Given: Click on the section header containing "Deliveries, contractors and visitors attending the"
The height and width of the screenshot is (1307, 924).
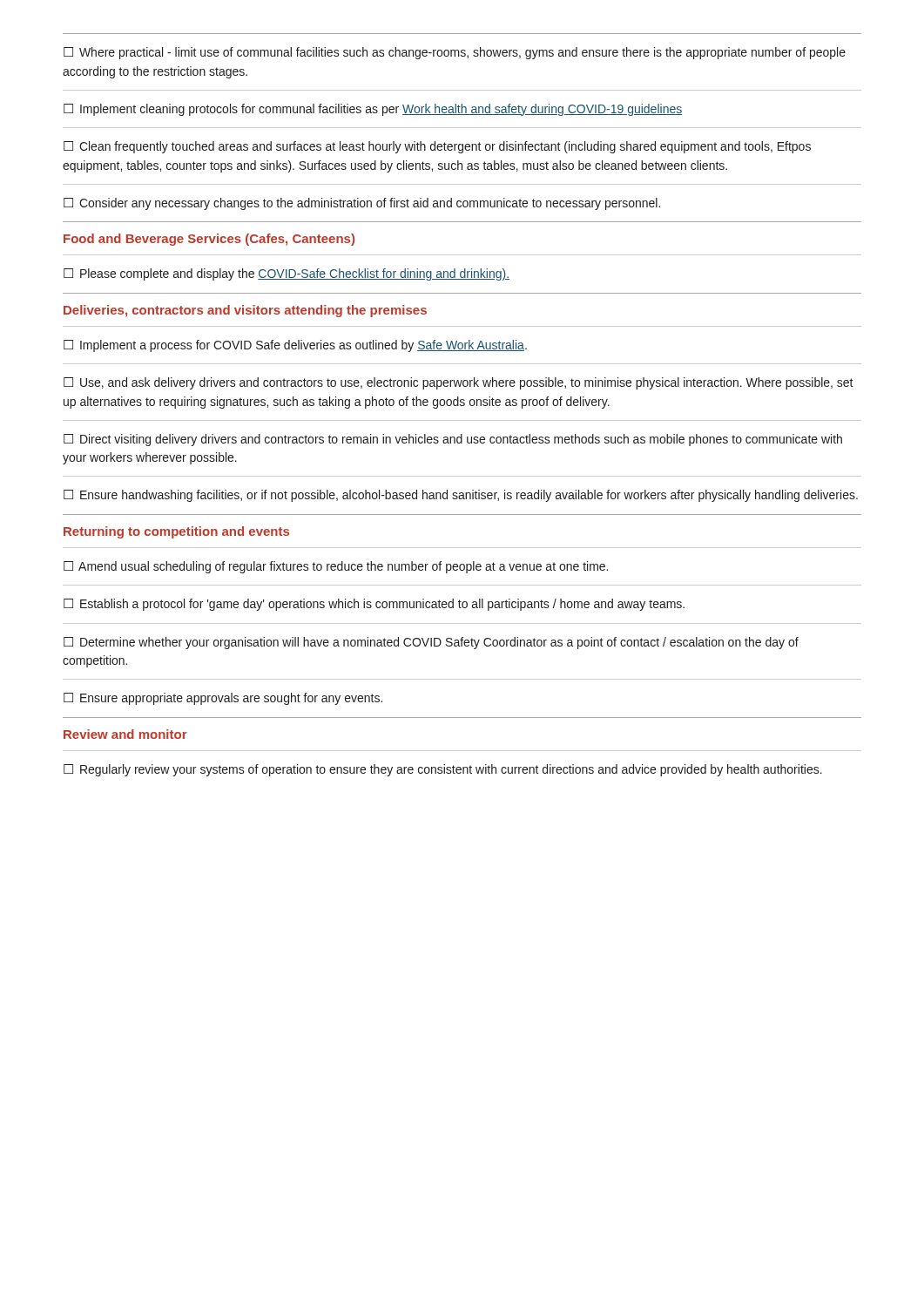Looking at the screenshot, I should click(x=245, y=309).
